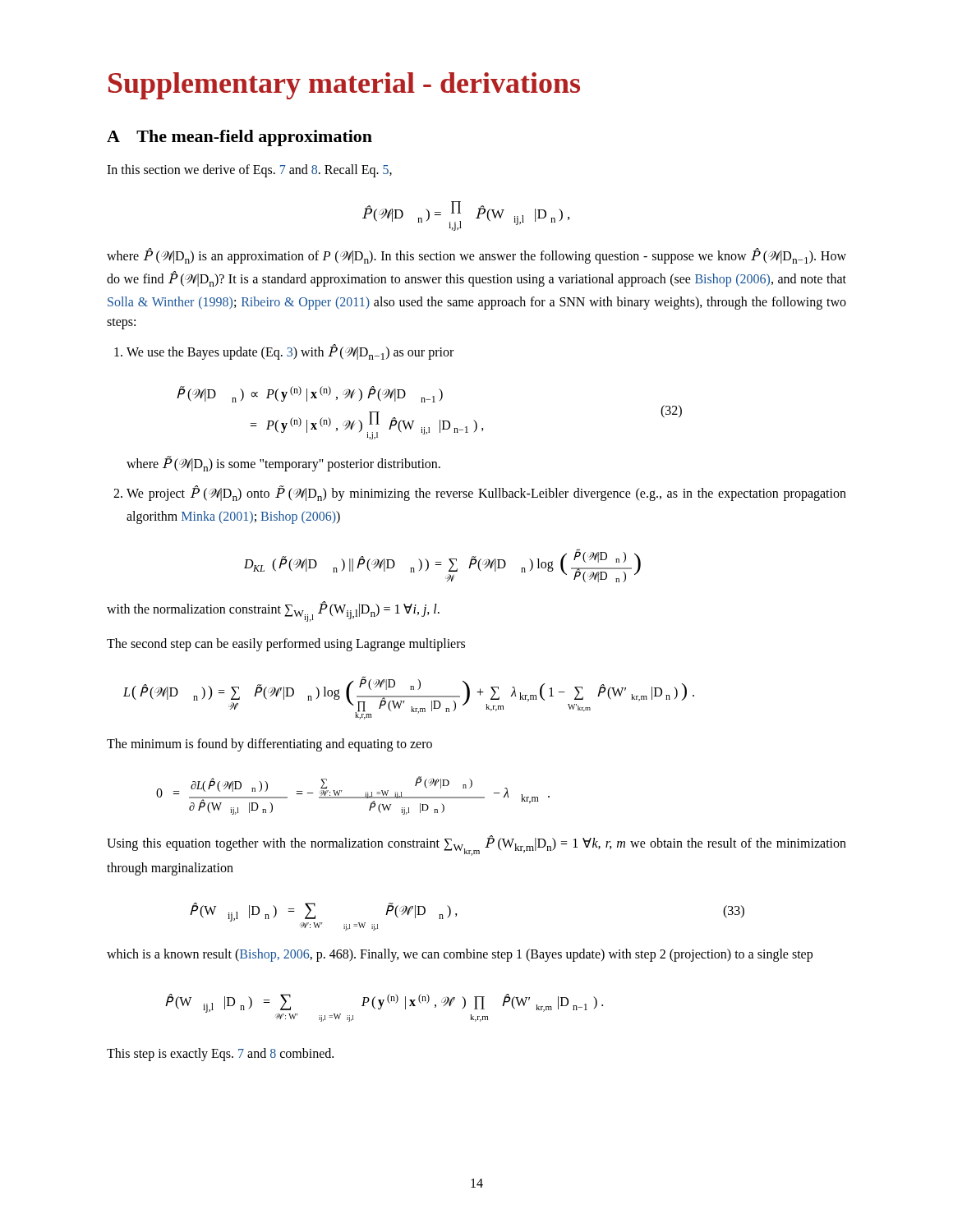Select the element starting "with the normalization constraint ∑Wij,l"

273,611
